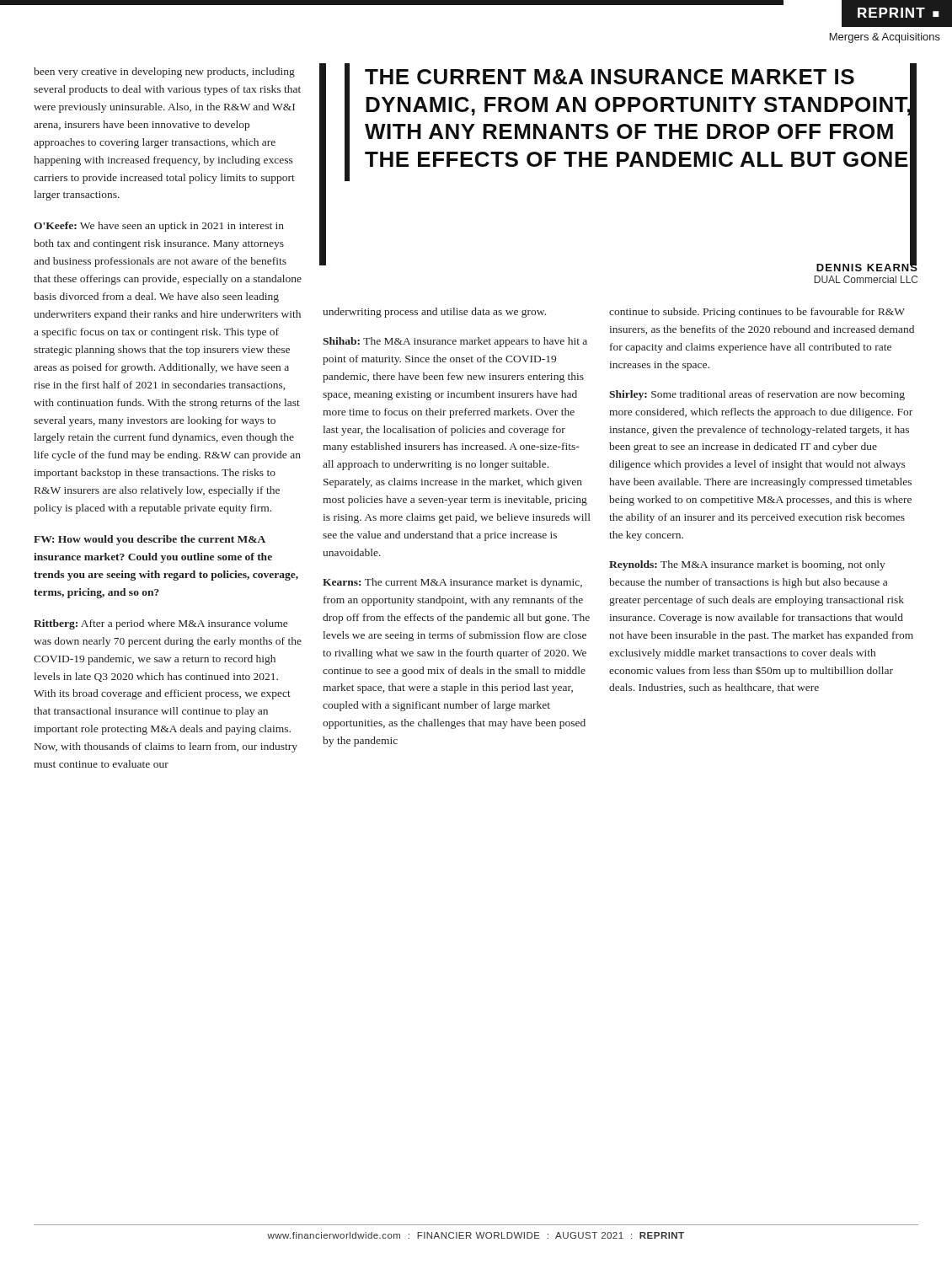Select the text block that says "underwriting process and utilise"
Viewport: 952px width, 1264px height.
tap(457, 527)
